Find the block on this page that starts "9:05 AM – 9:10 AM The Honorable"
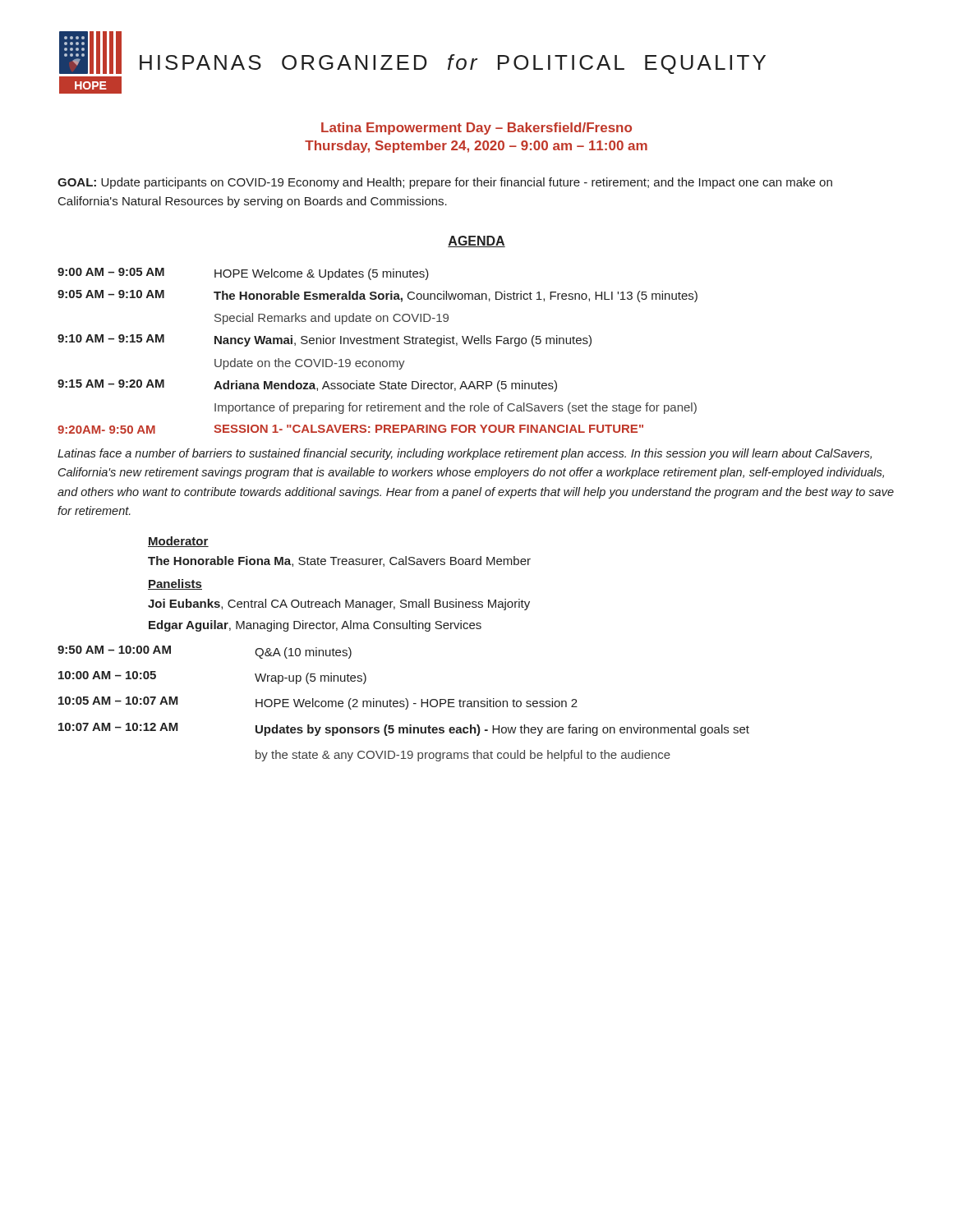The width and height of the screenshot is (953, 1232). point(476,306)
